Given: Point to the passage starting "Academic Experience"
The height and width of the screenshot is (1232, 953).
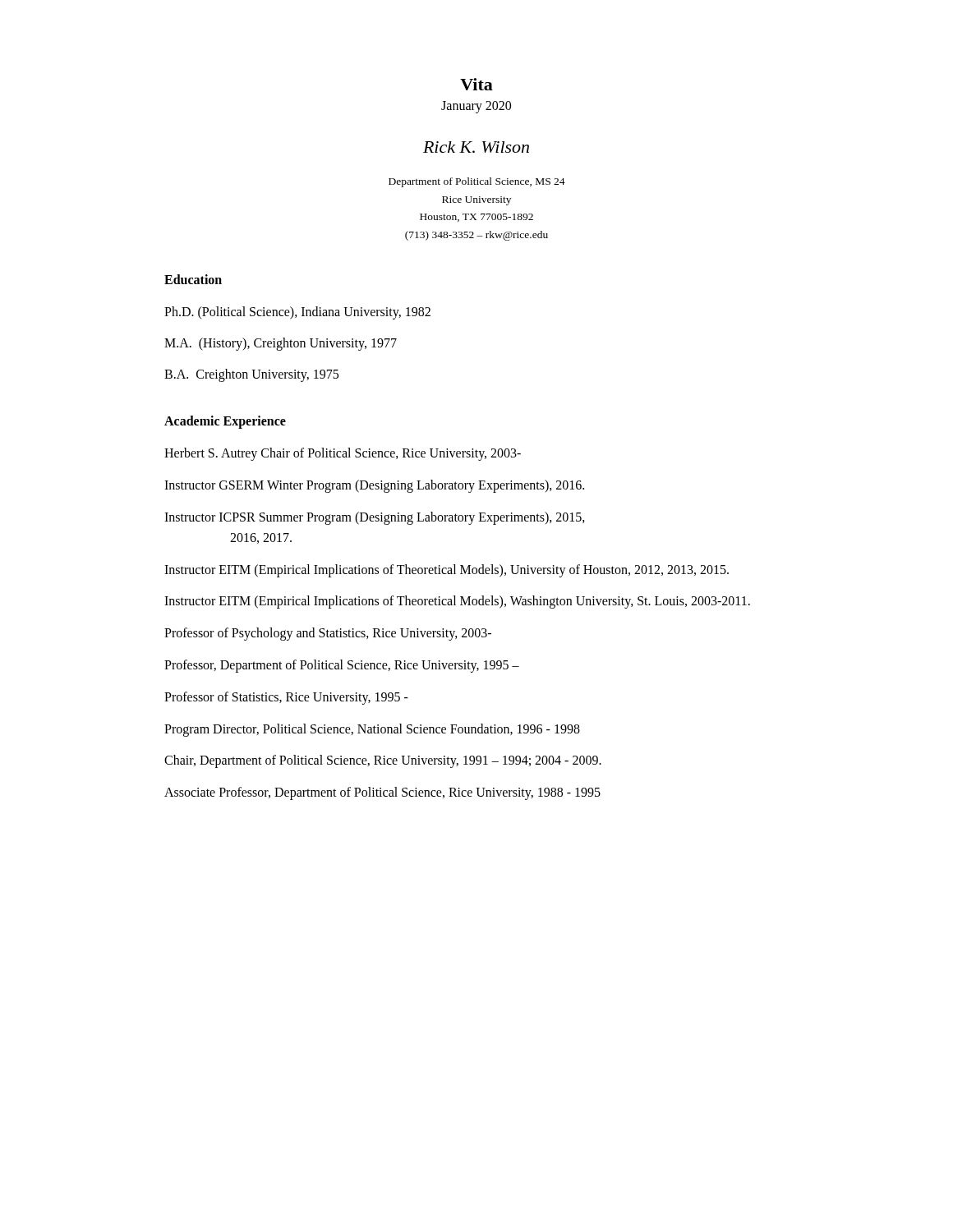Looking at the screenshot, I should (x=225, y=421).
